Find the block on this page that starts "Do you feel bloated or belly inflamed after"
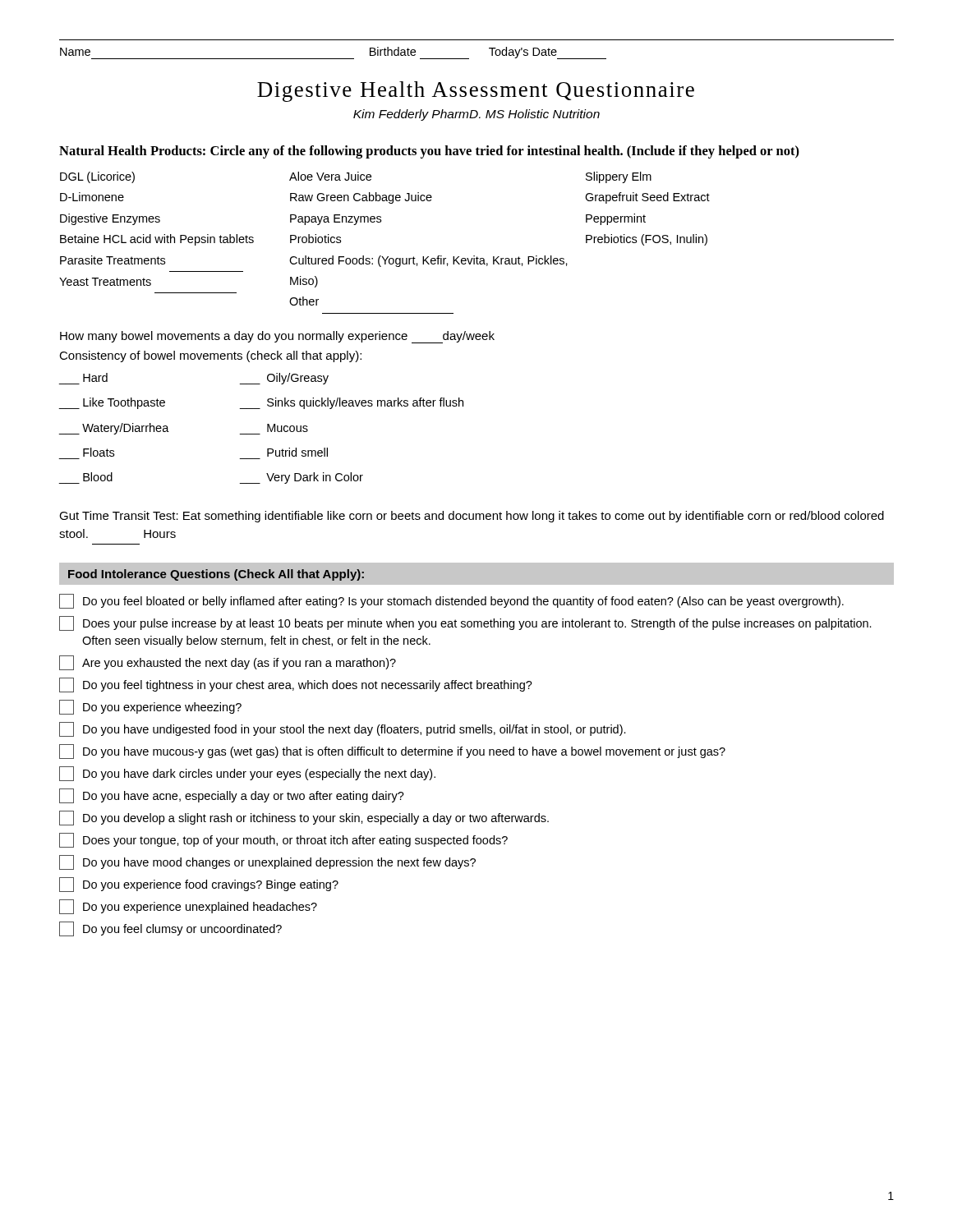 click(x=452, y=602)
